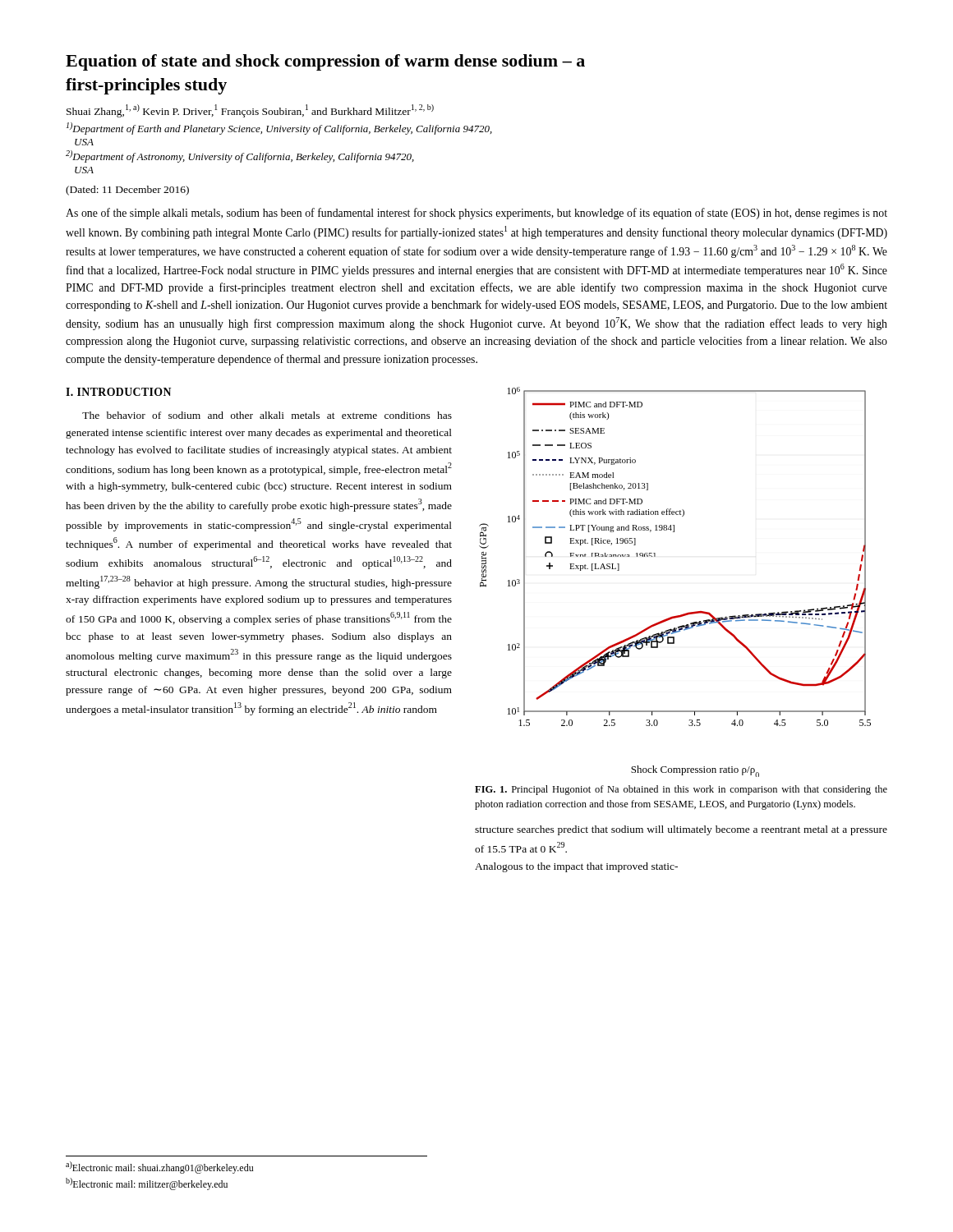Where is the title that starts "Equation of state and shock compression of"?
953x1232 pixels.
click(x=325, y=72)
